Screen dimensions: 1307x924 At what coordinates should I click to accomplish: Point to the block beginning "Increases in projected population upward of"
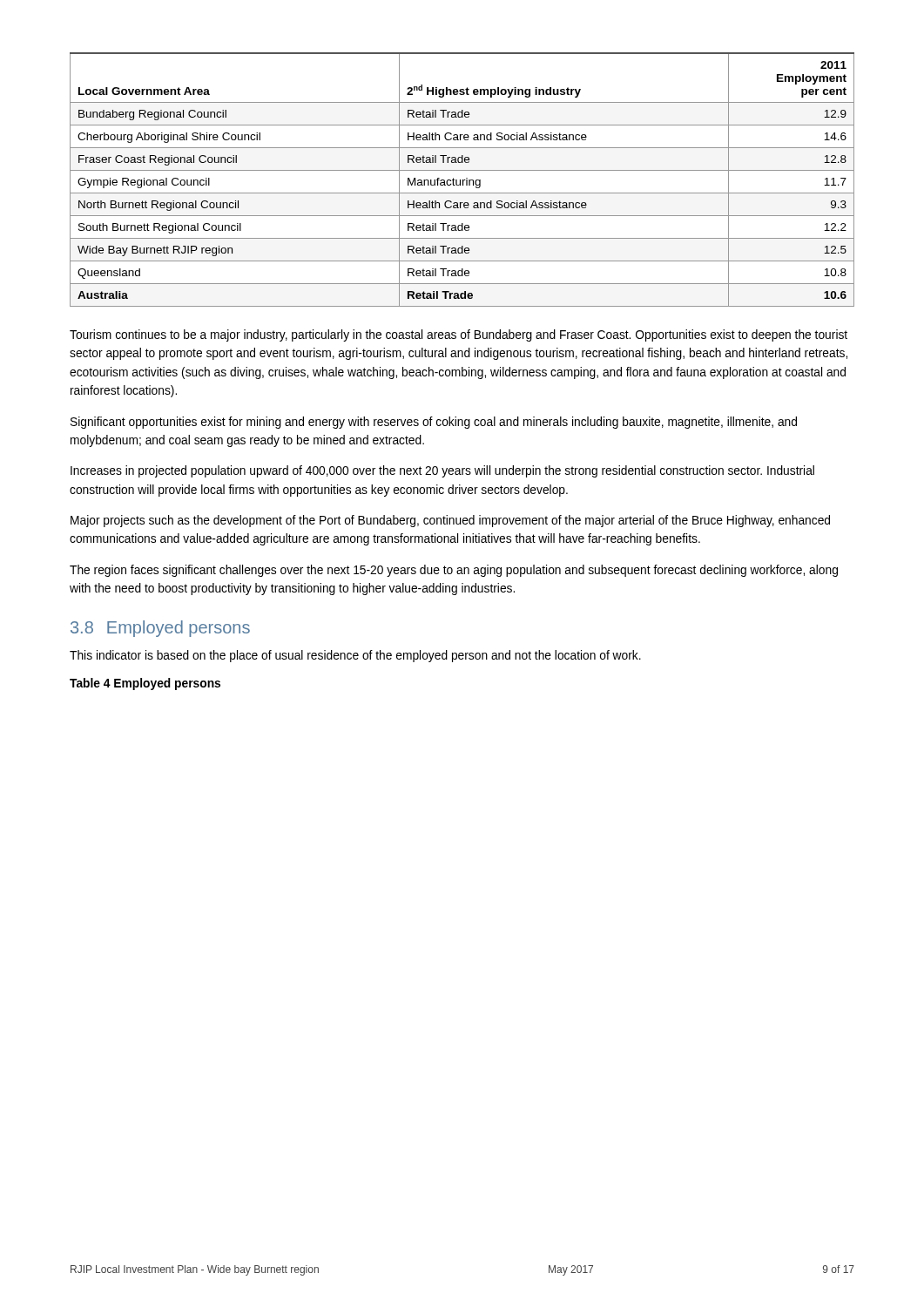click(x=442, y=481)
